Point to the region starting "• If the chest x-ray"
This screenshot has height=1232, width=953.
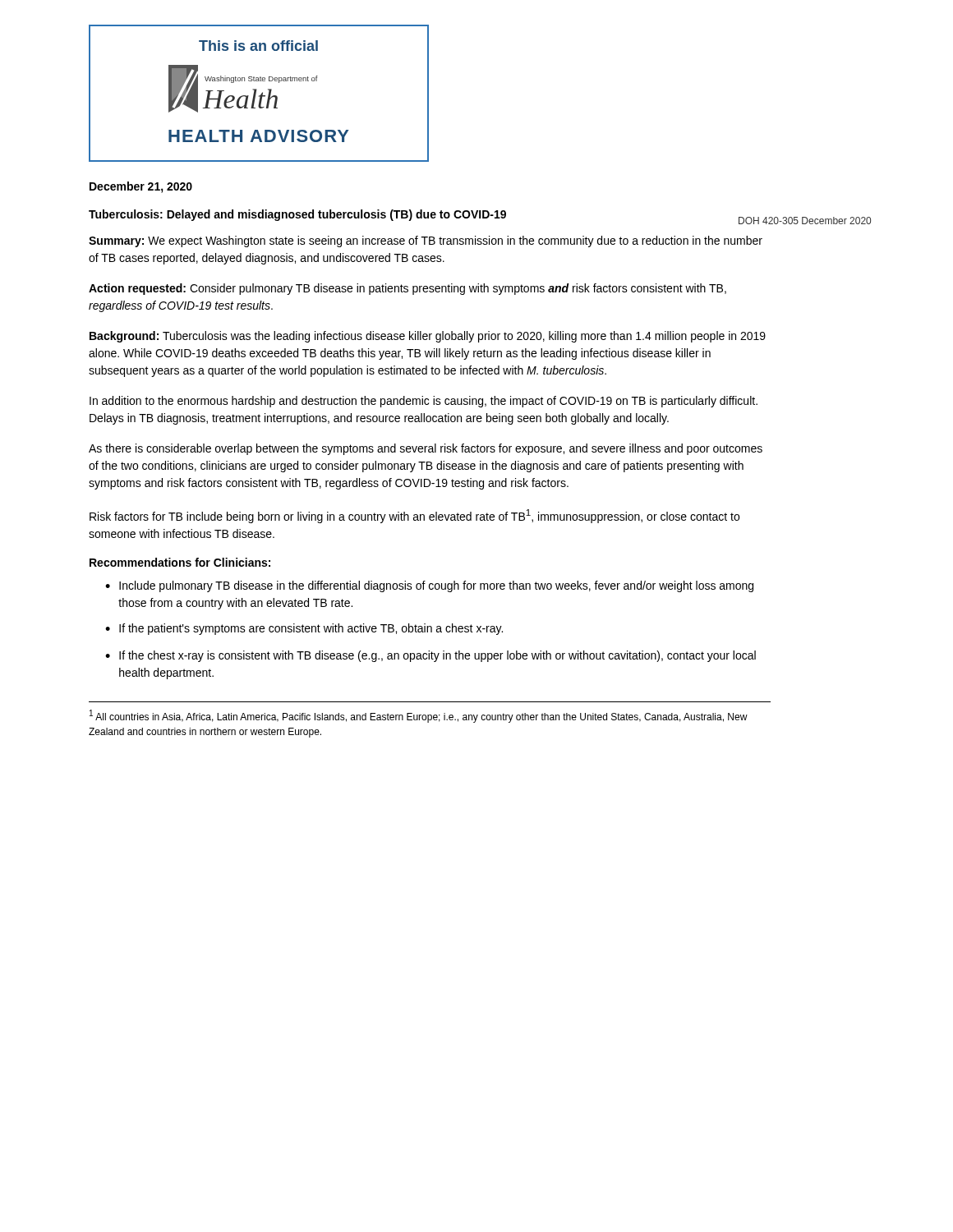click(x=438, y=665)
